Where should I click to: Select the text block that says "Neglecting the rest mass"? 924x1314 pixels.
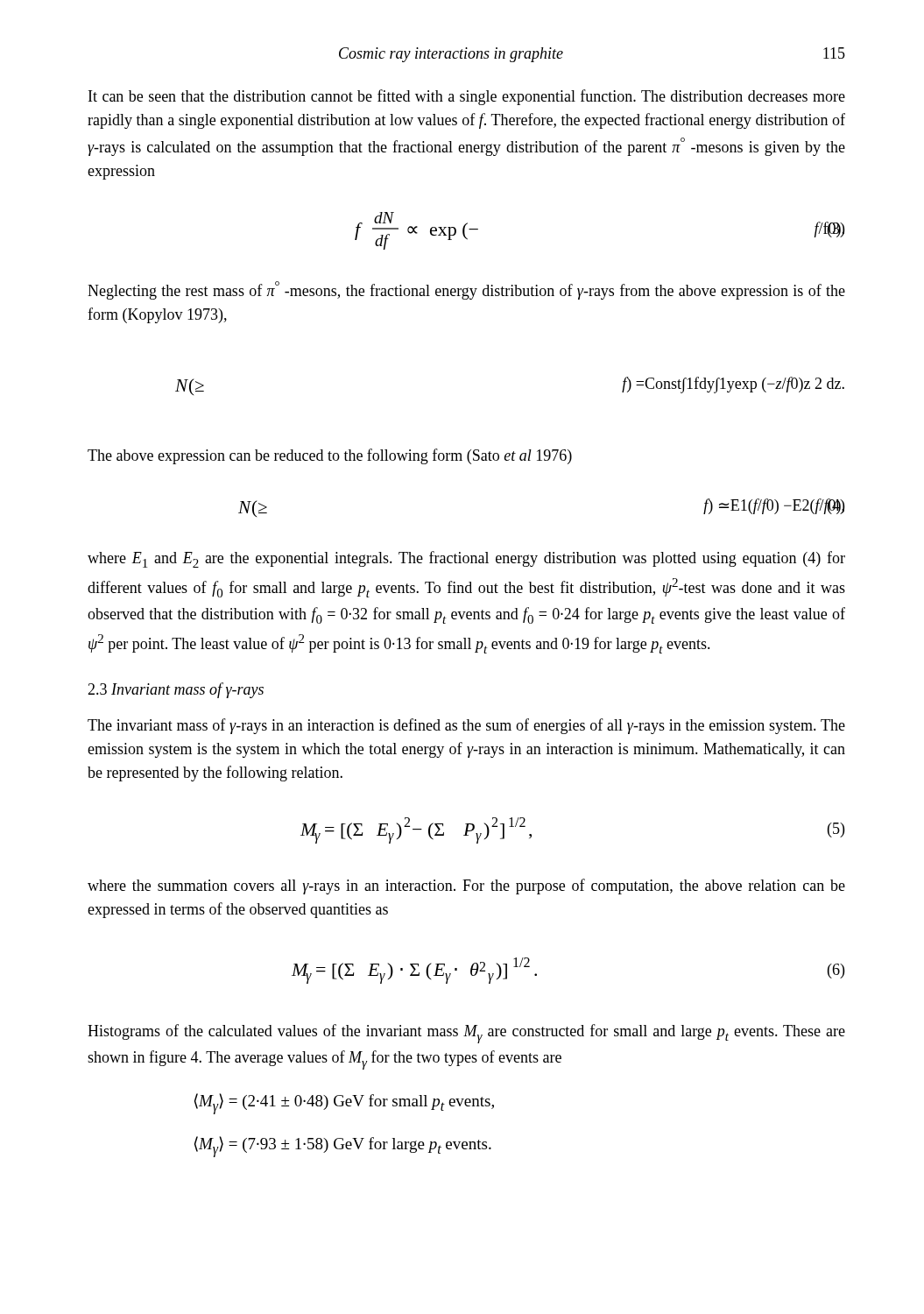[x=466, y=301]
